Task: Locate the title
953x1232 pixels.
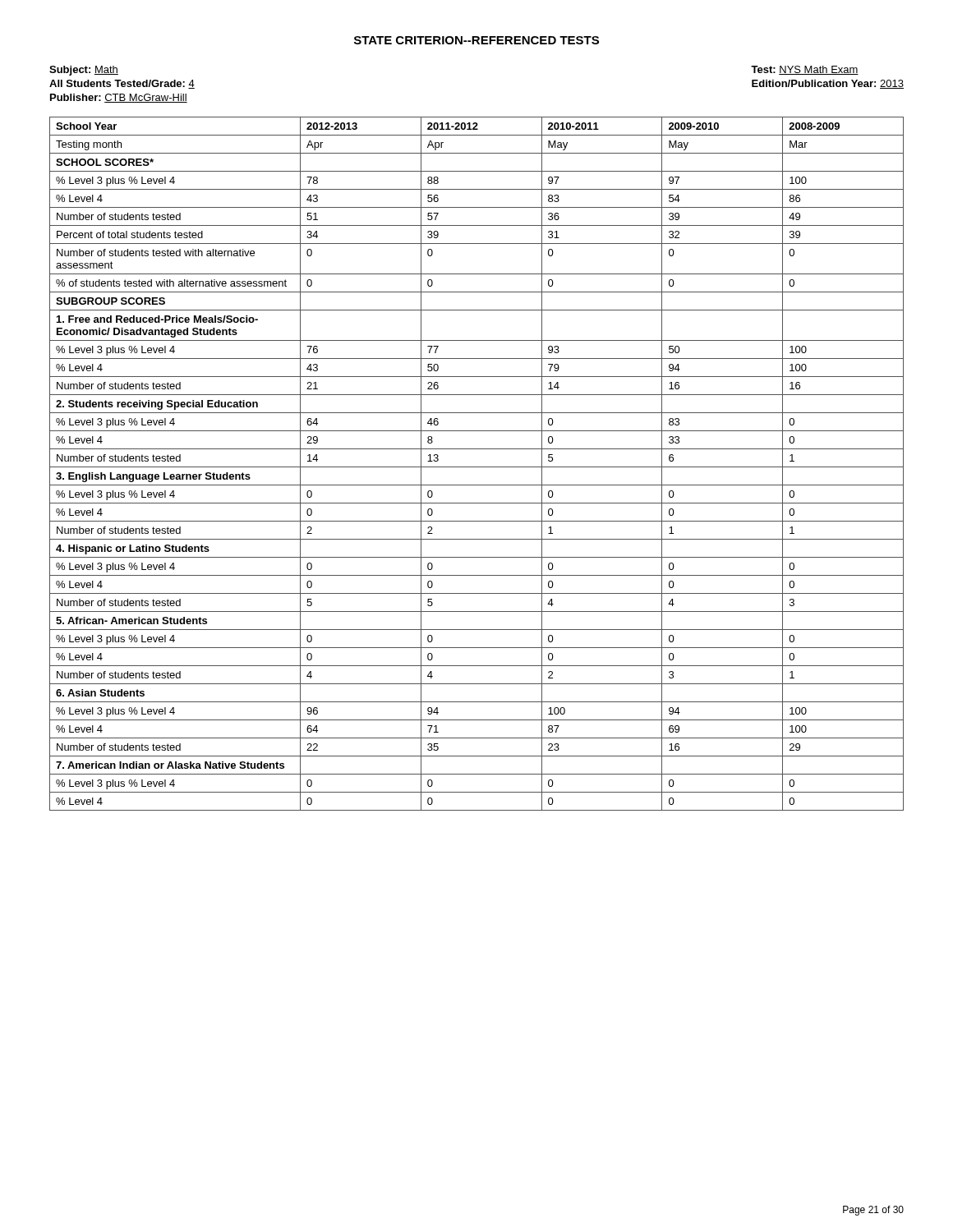Action: [476, 40]
